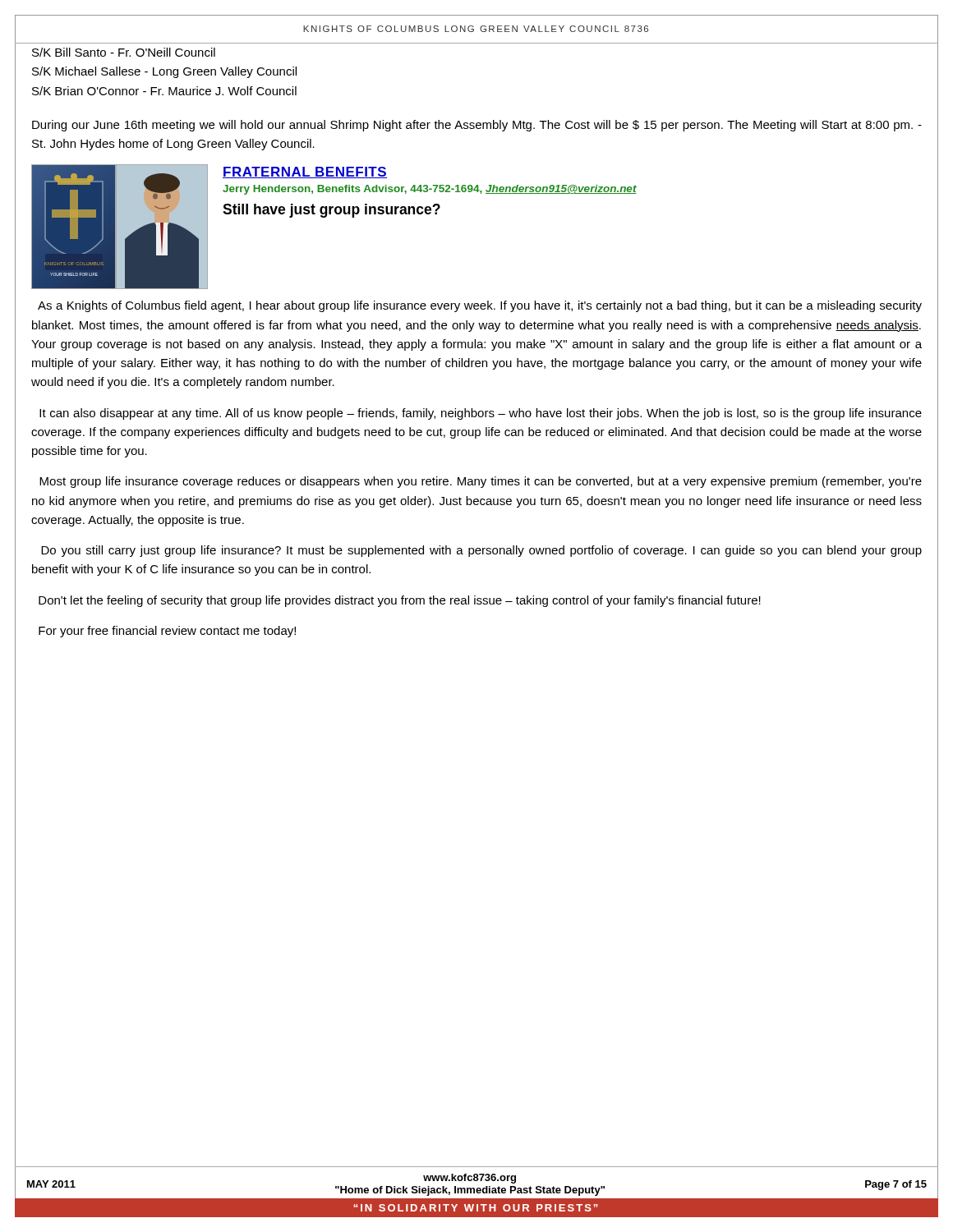953x1232 pixels.
Task: Point to the block beginning "S/K Michael Sallese"
Action: pos(164,71)
